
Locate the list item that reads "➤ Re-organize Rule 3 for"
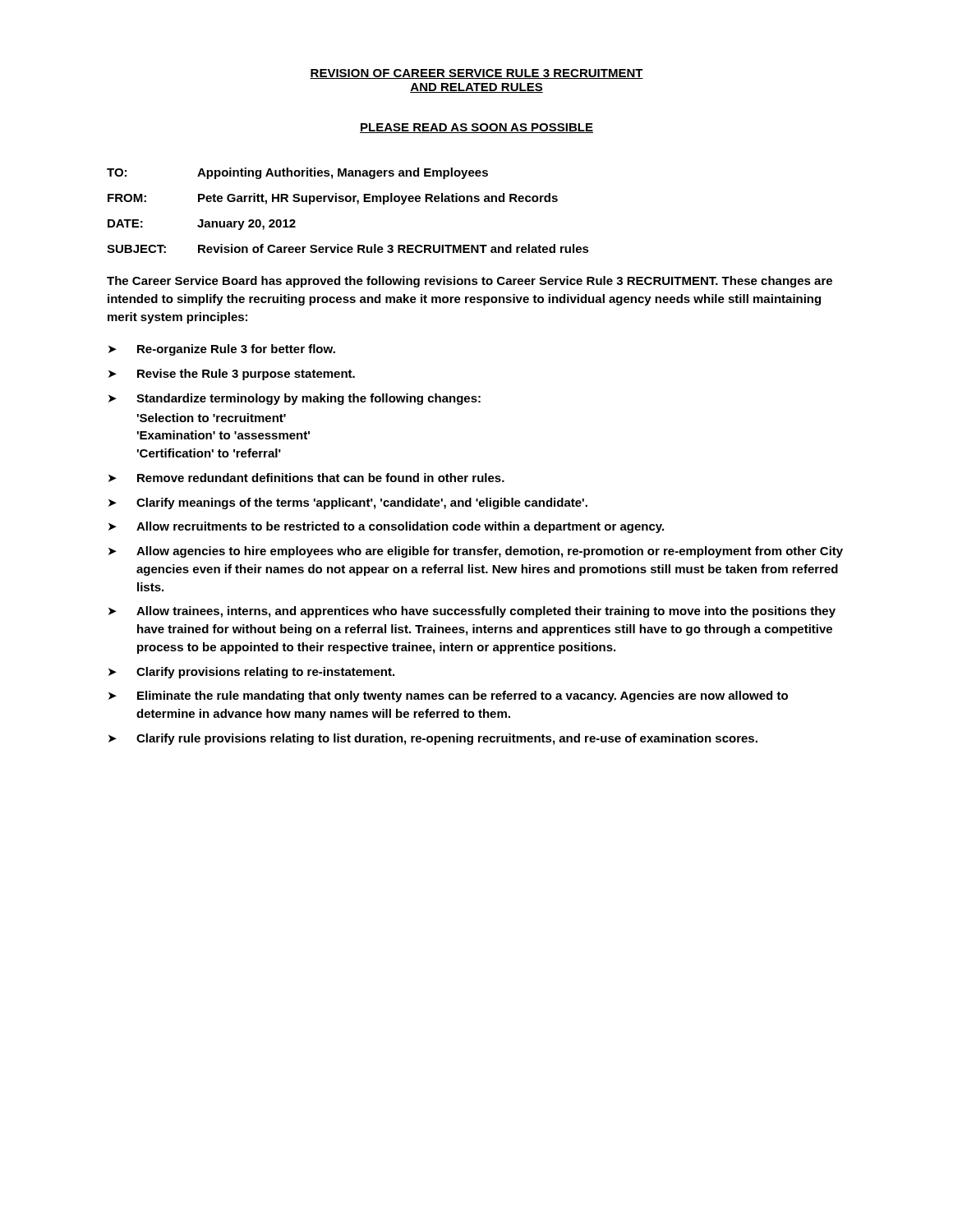222,350
